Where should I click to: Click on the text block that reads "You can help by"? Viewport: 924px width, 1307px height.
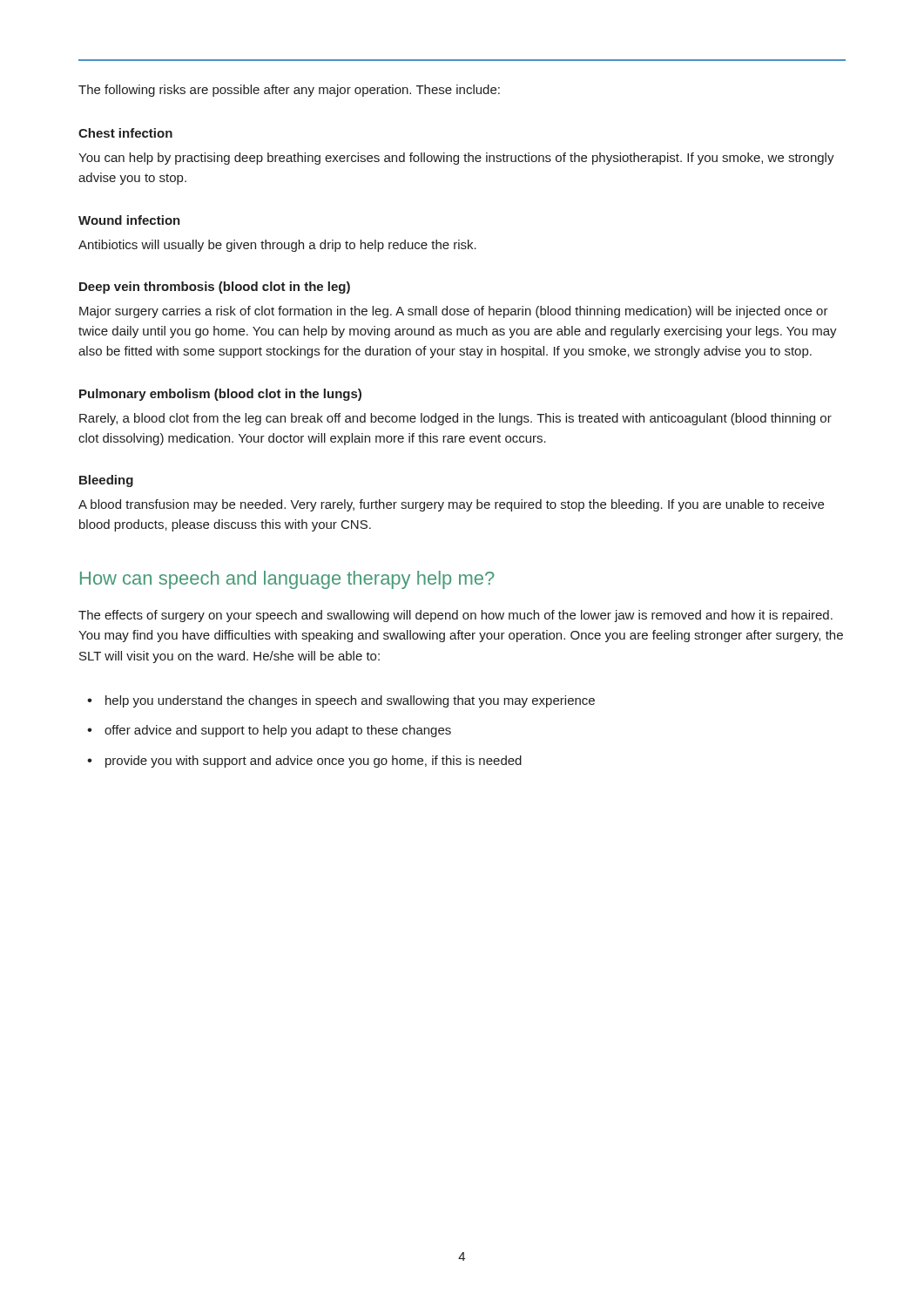coord(456,167)
